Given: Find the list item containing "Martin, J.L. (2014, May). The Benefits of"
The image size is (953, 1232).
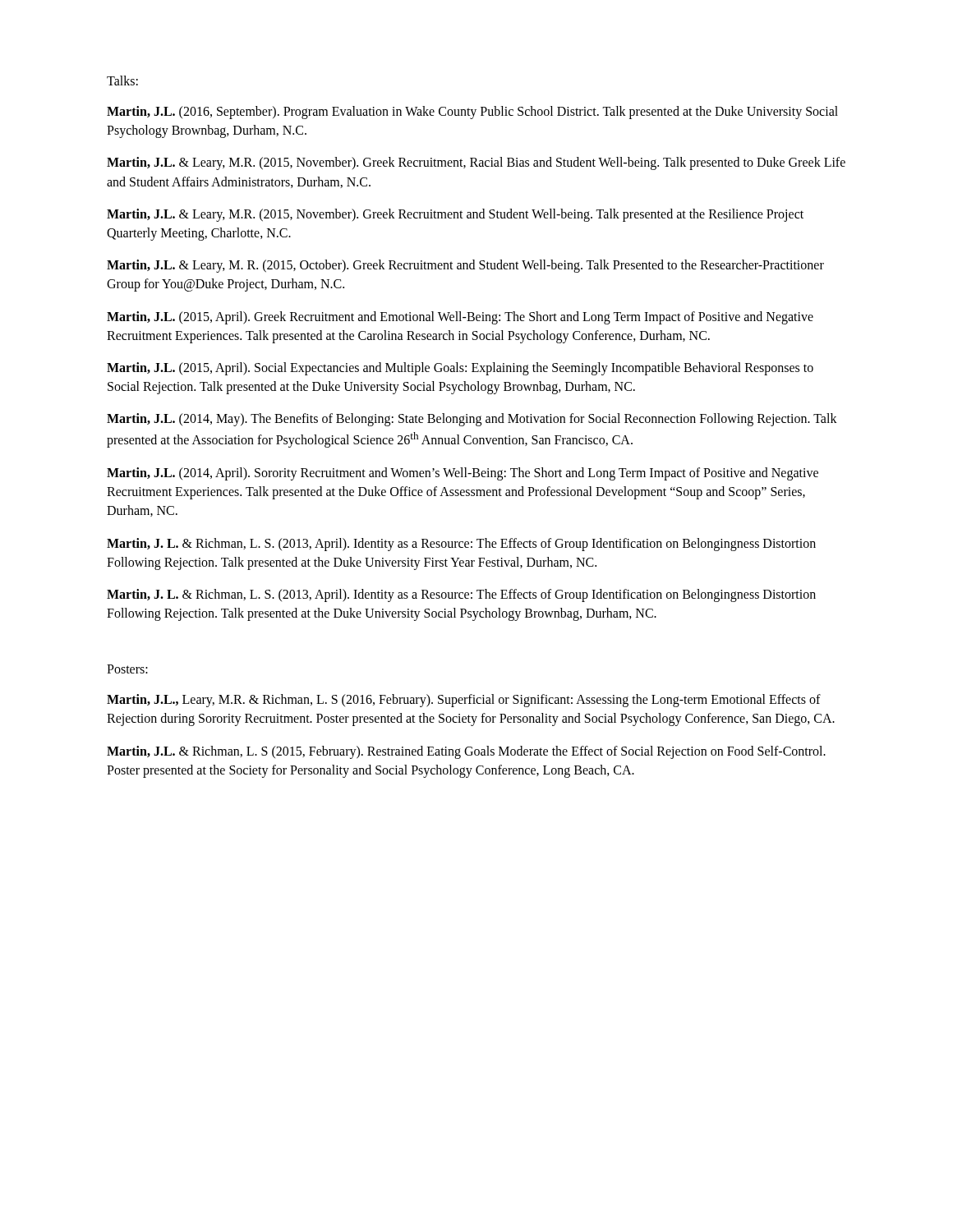Looking at the screenshot, I should click(472, 430).
